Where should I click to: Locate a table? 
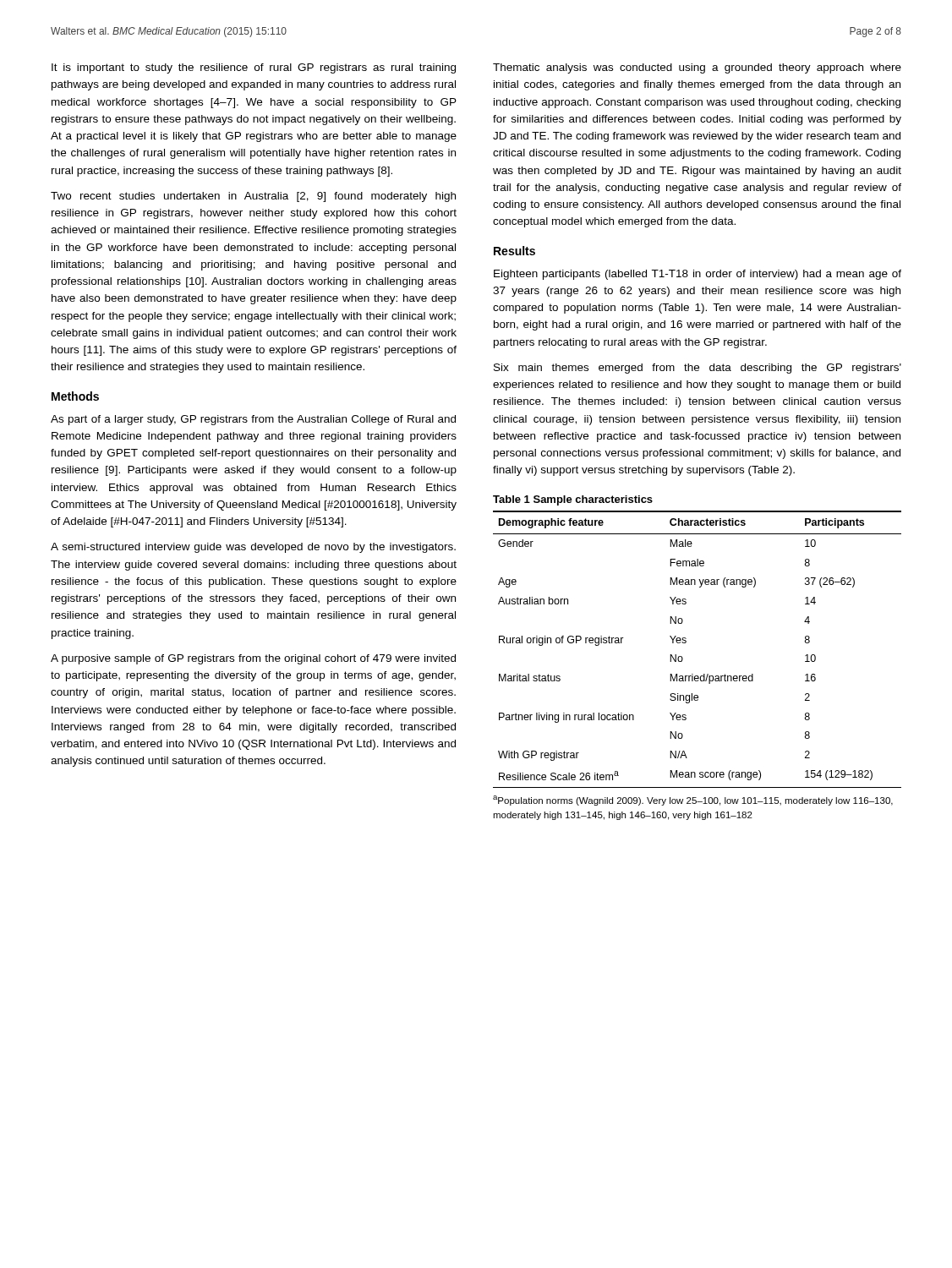tap(697, 649)
